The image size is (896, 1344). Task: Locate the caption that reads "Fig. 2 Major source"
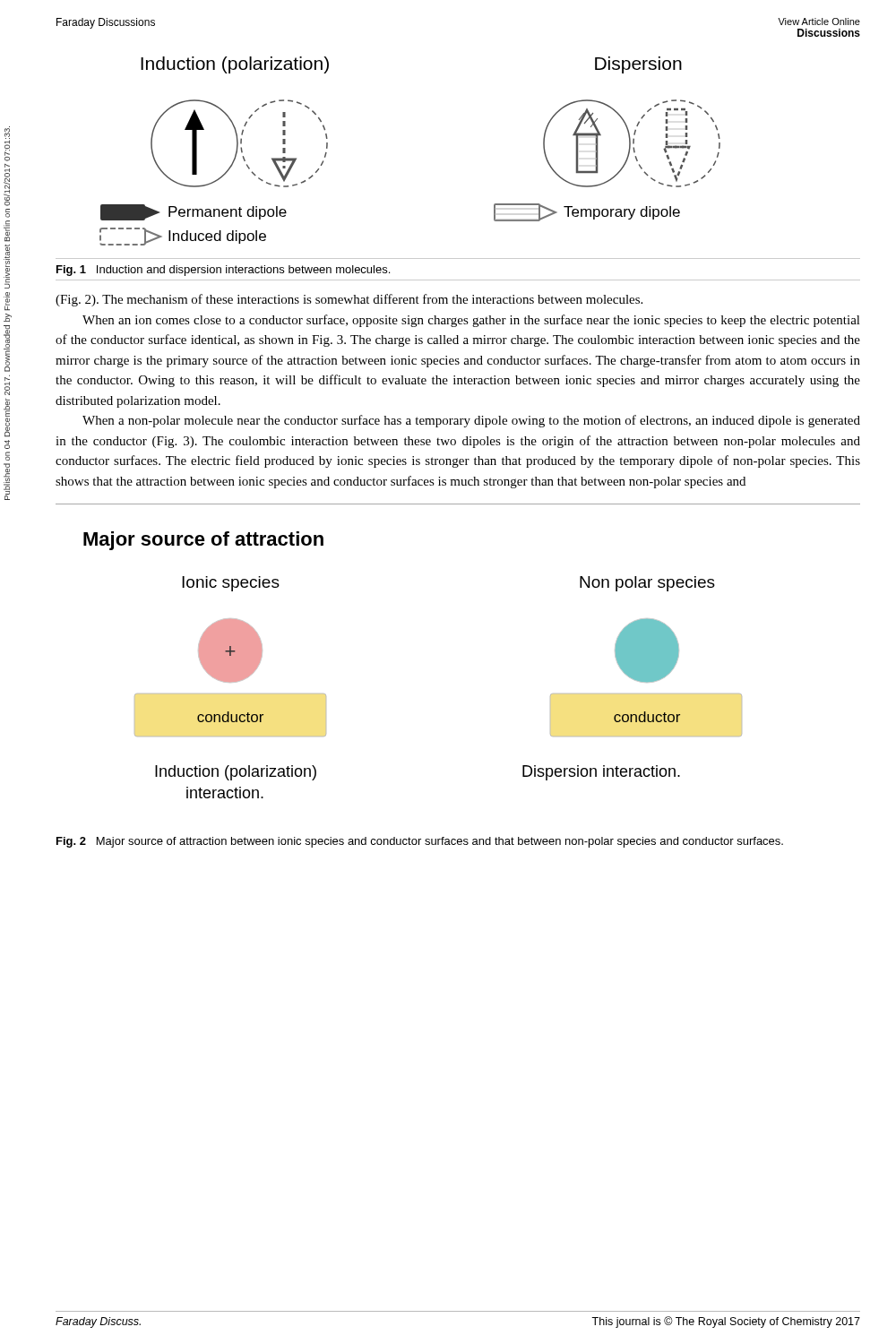pyautogui.click(x=420, y=841)
